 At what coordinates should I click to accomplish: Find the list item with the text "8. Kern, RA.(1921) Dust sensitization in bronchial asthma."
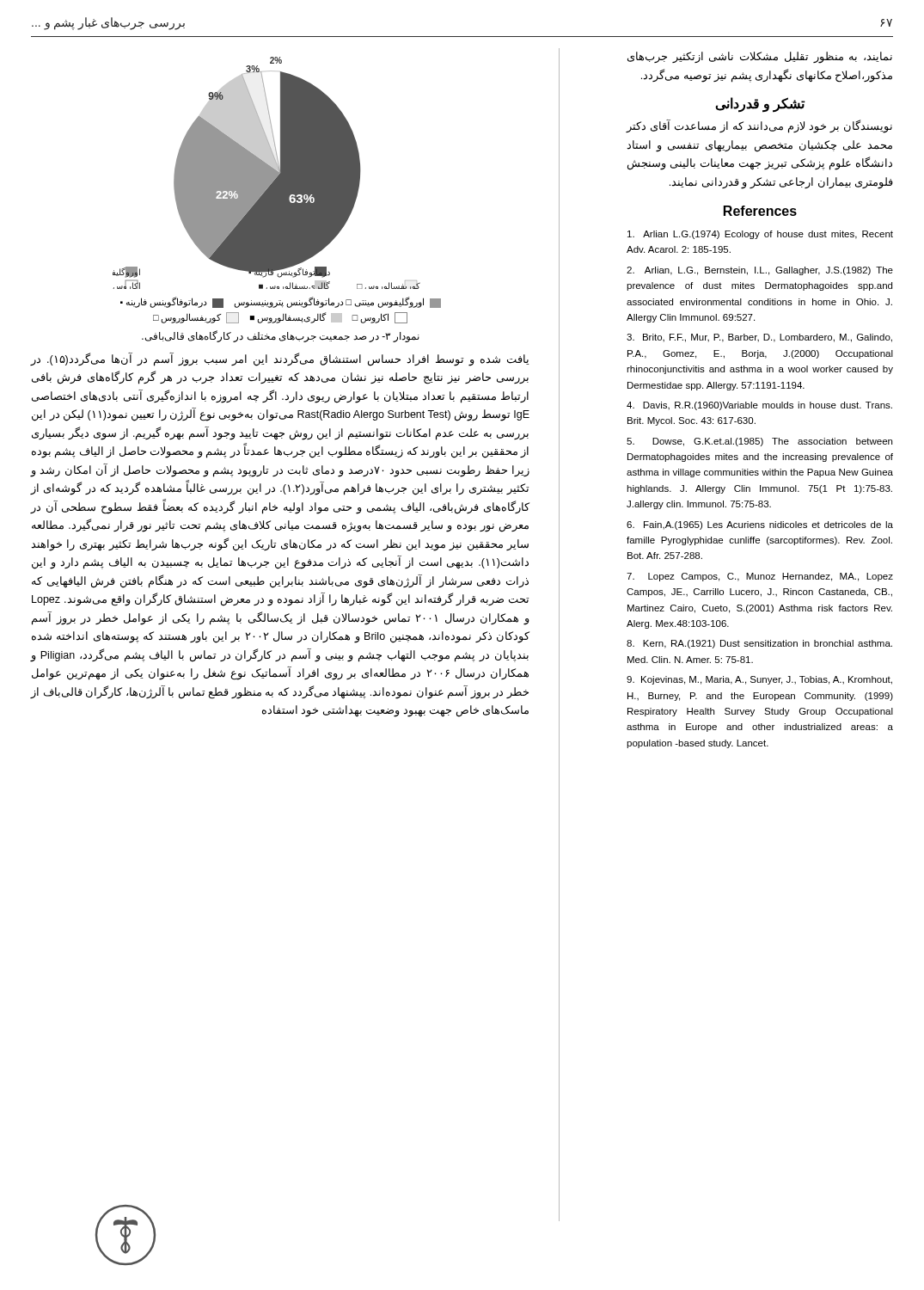click(760, 652)
